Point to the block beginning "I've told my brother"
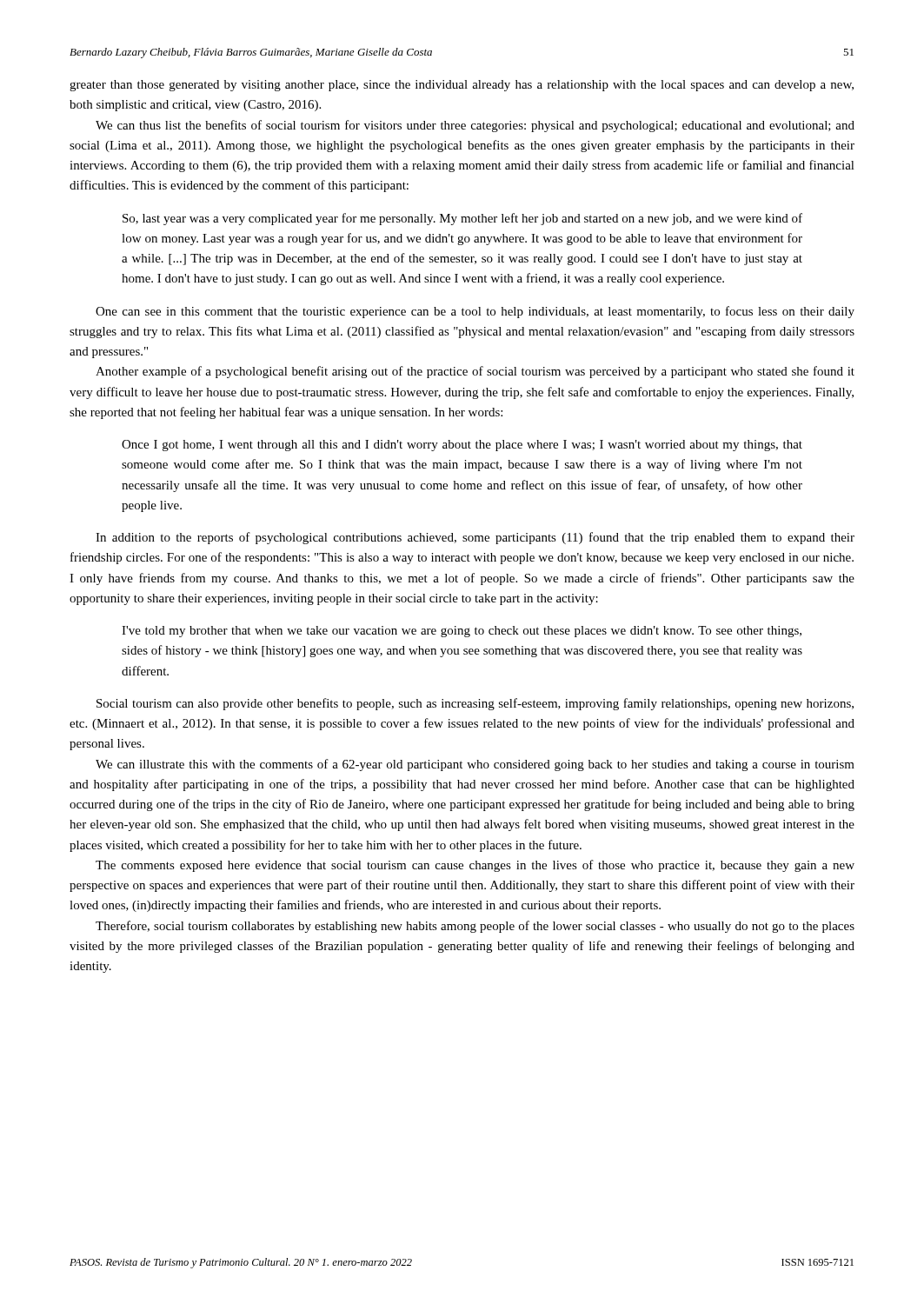This screenshot has width=924, height=1304. pos(462,651)
